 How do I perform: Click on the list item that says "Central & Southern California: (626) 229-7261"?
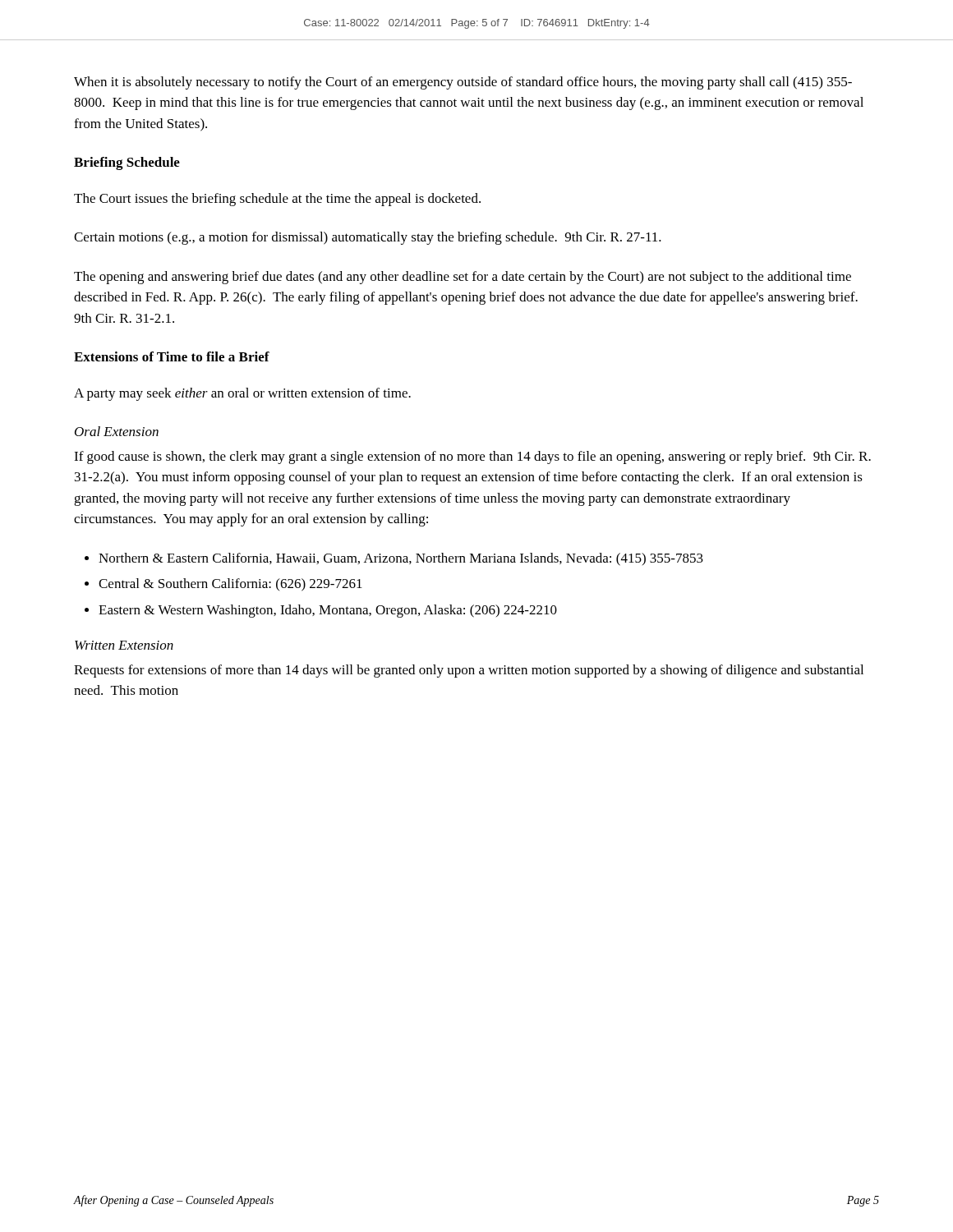pos(231,584)
